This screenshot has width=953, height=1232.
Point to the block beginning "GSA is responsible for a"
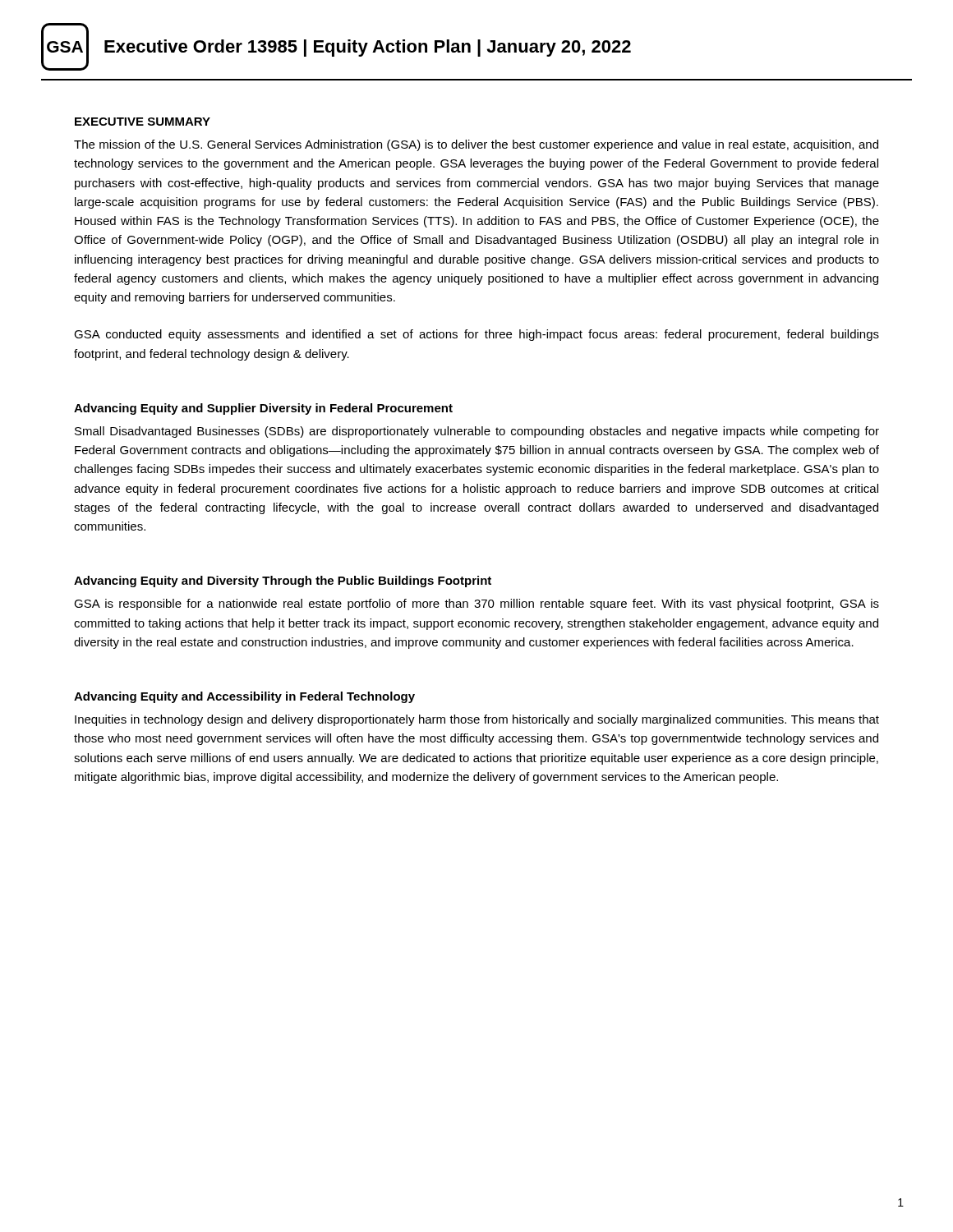(476, 623)
